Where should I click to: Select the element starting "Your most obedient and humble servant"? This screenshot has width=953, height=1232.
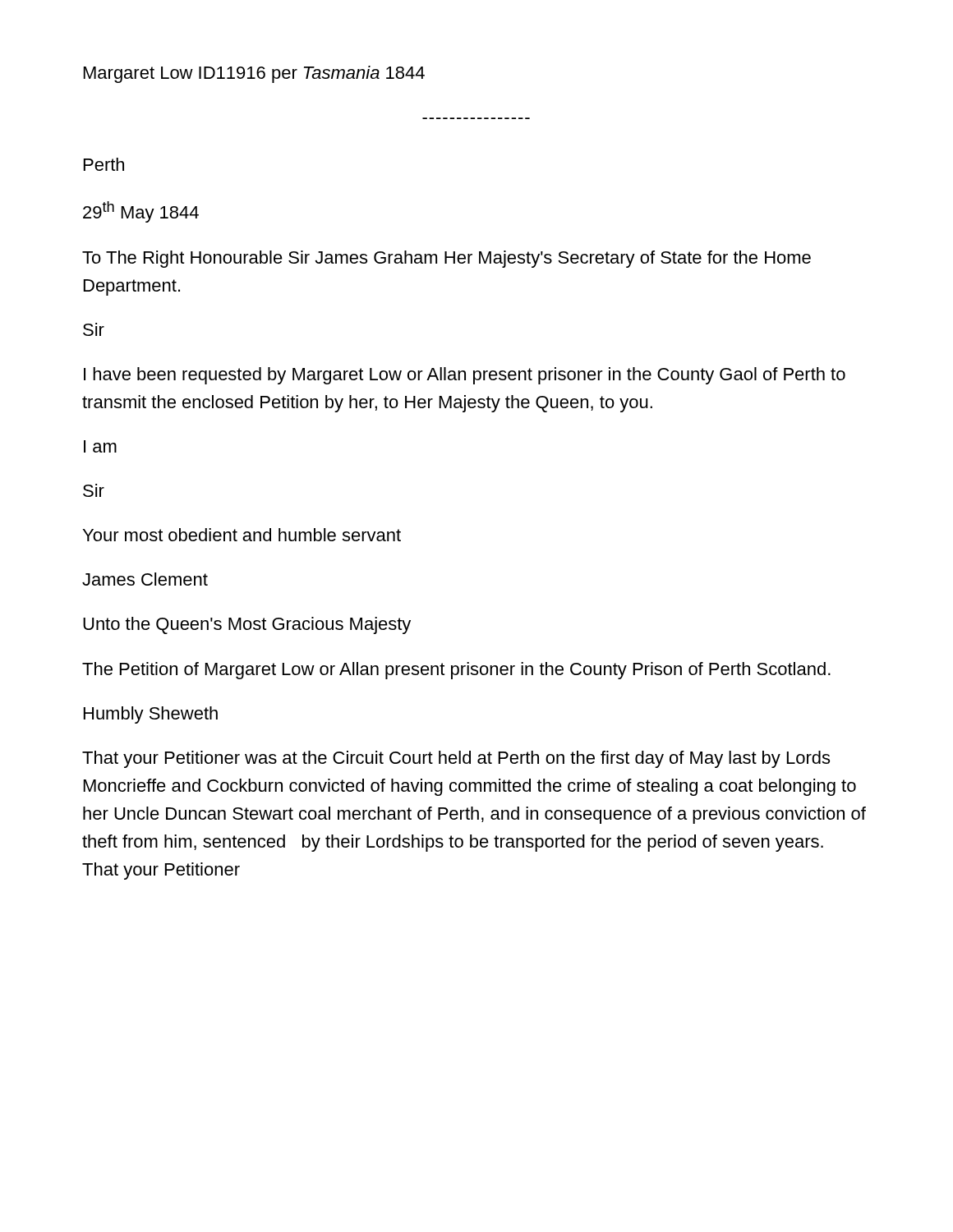[x=242, y=535]
